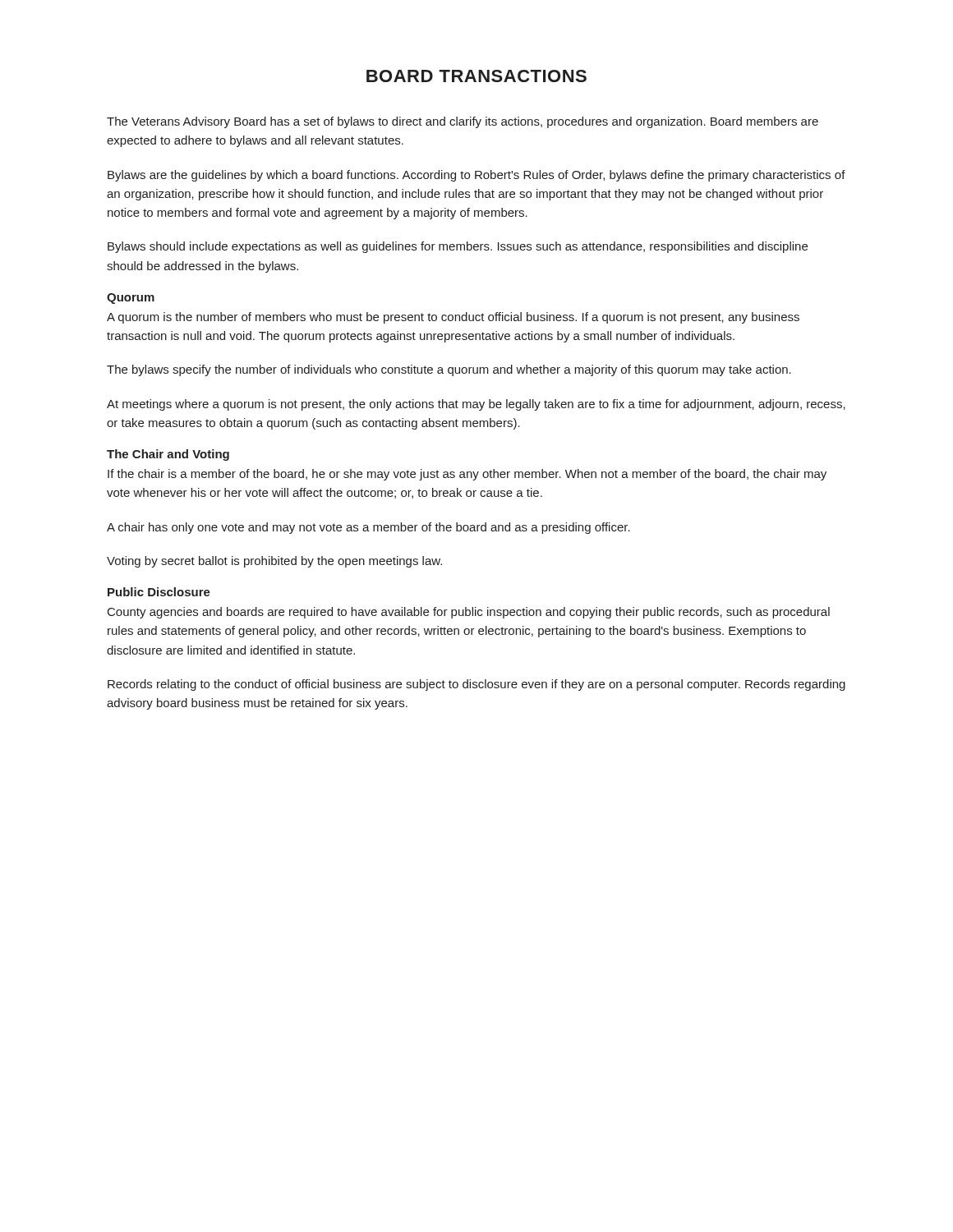Find "BOARD TRANSACTIONS" on this page

pos(476,76)
